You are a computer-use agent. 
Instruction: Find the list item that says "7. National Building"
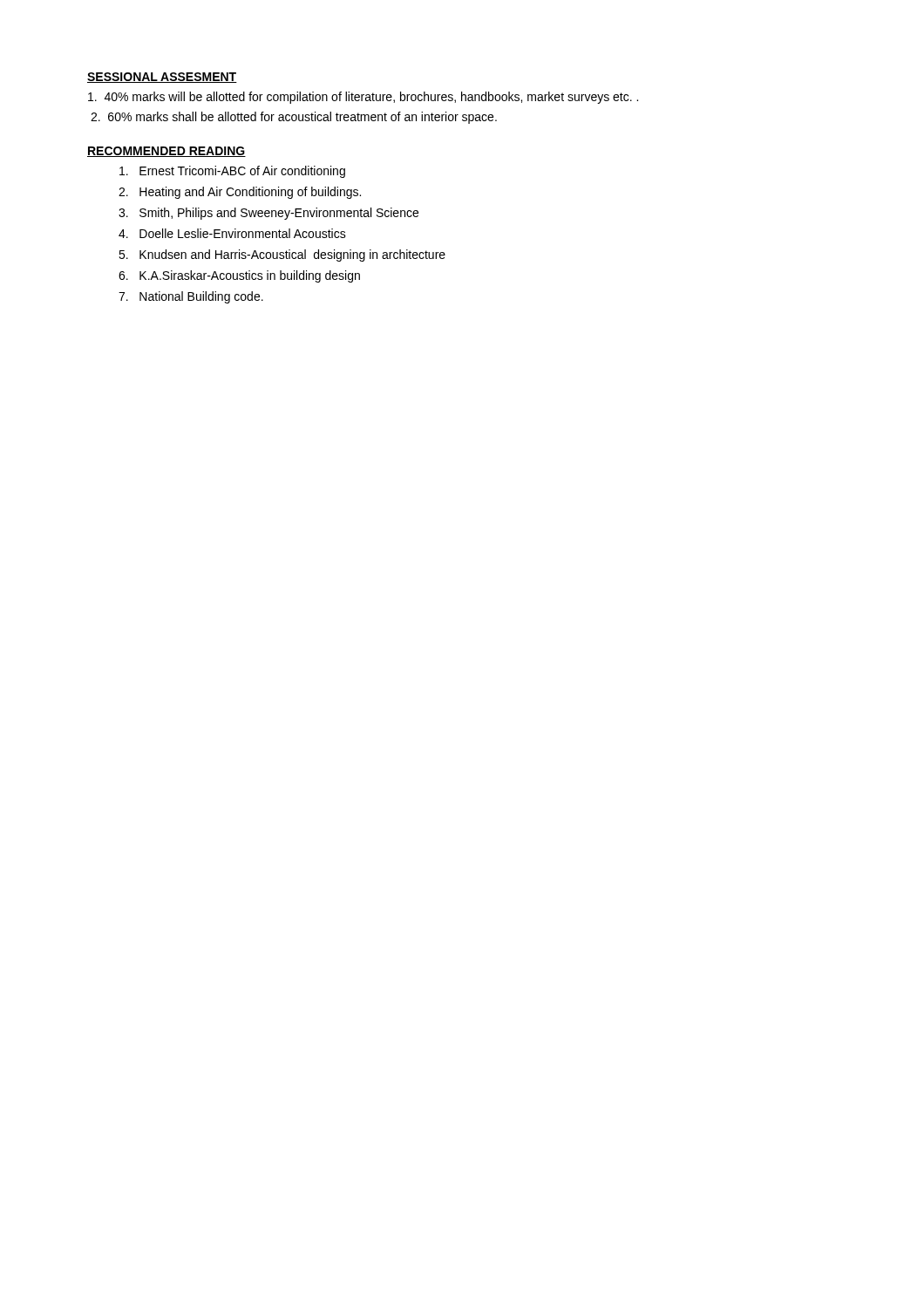191,296
